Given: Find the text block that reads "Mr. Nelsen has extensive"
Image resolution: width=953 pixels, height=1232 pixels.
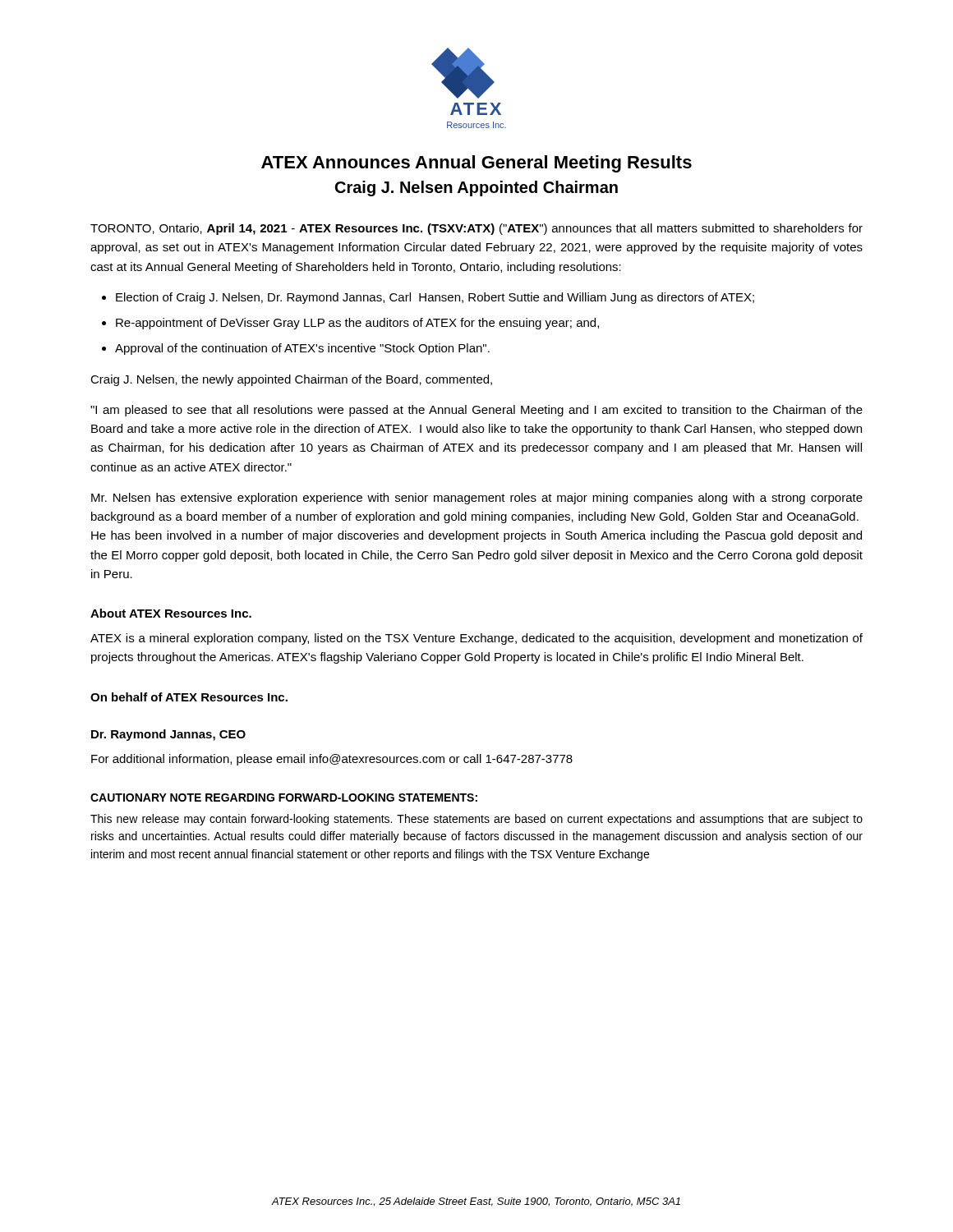Looking at the screenshot, I should (x=476, y=535).
